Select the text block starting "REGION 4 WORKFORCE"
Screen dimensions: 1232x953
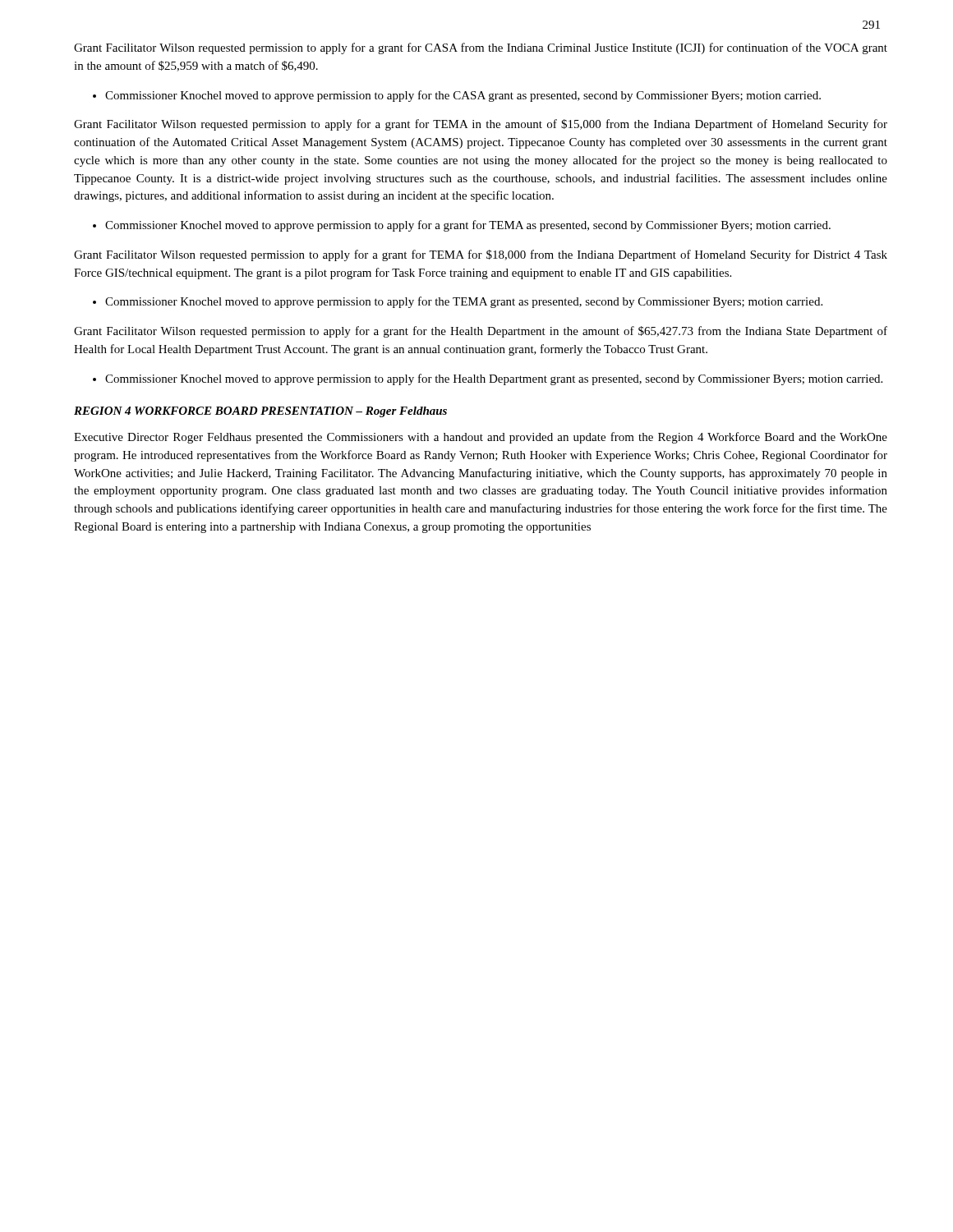click(261, 411)
